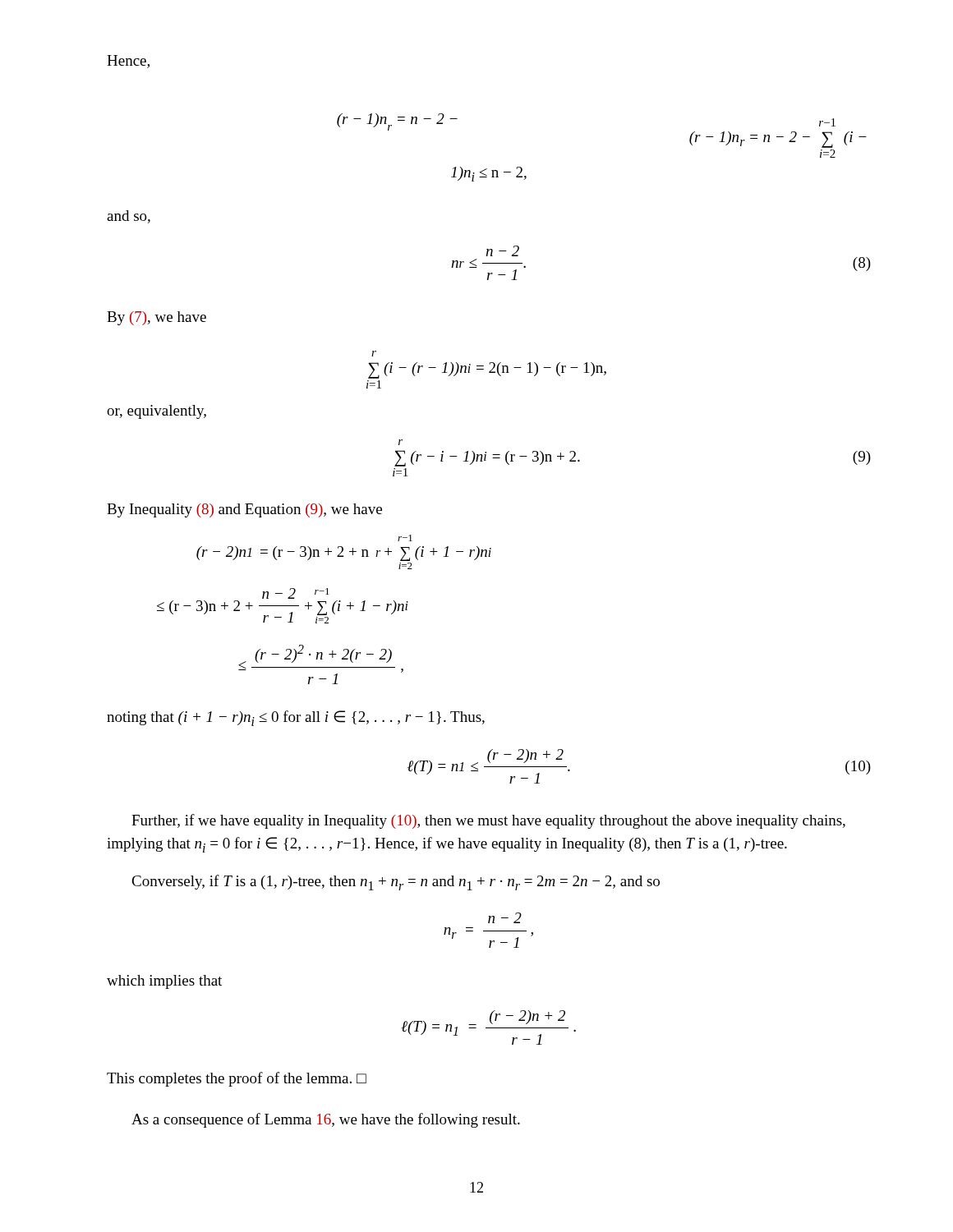Where does it say "By (7), we have"?
Viewport: 953px width, 1232px height.
click(157, 316)
